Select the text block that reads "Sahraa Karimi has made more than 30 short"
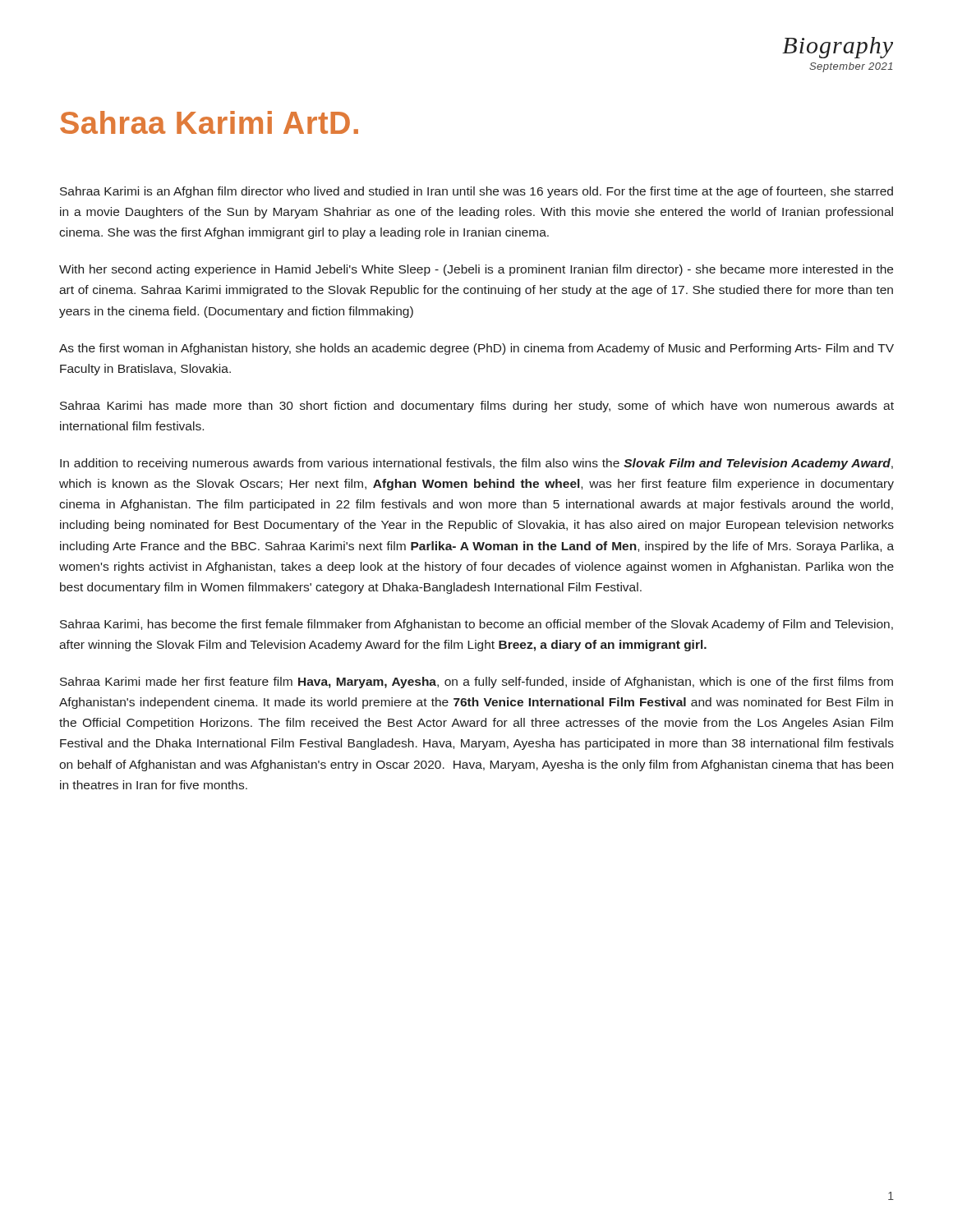Viewport: 953px width, 1232px height. point(476,415)
